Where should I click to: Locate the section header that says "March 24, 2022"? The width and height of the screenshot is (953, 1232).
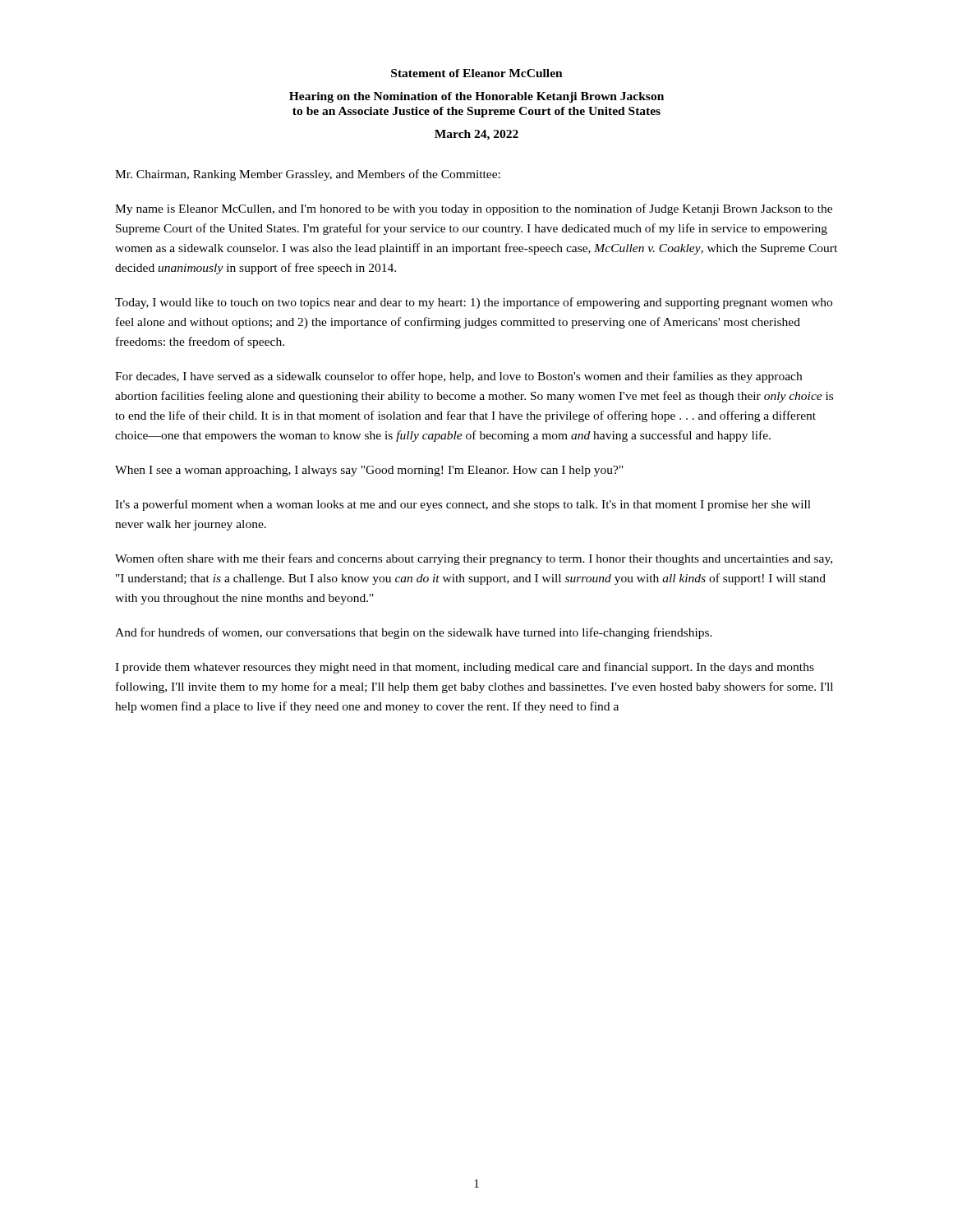[476, 133]
